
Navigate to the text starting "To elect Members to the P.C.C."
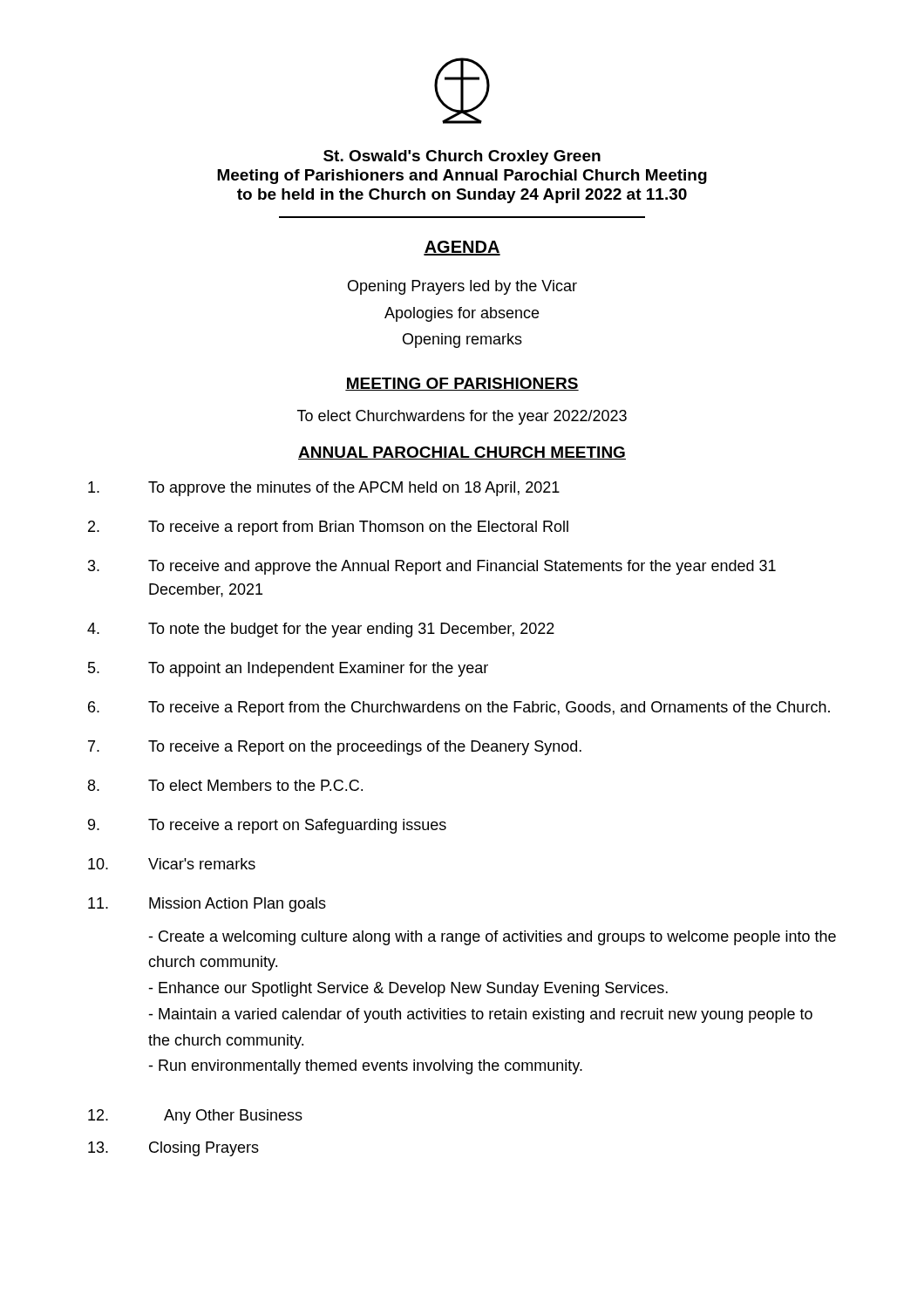256,786
